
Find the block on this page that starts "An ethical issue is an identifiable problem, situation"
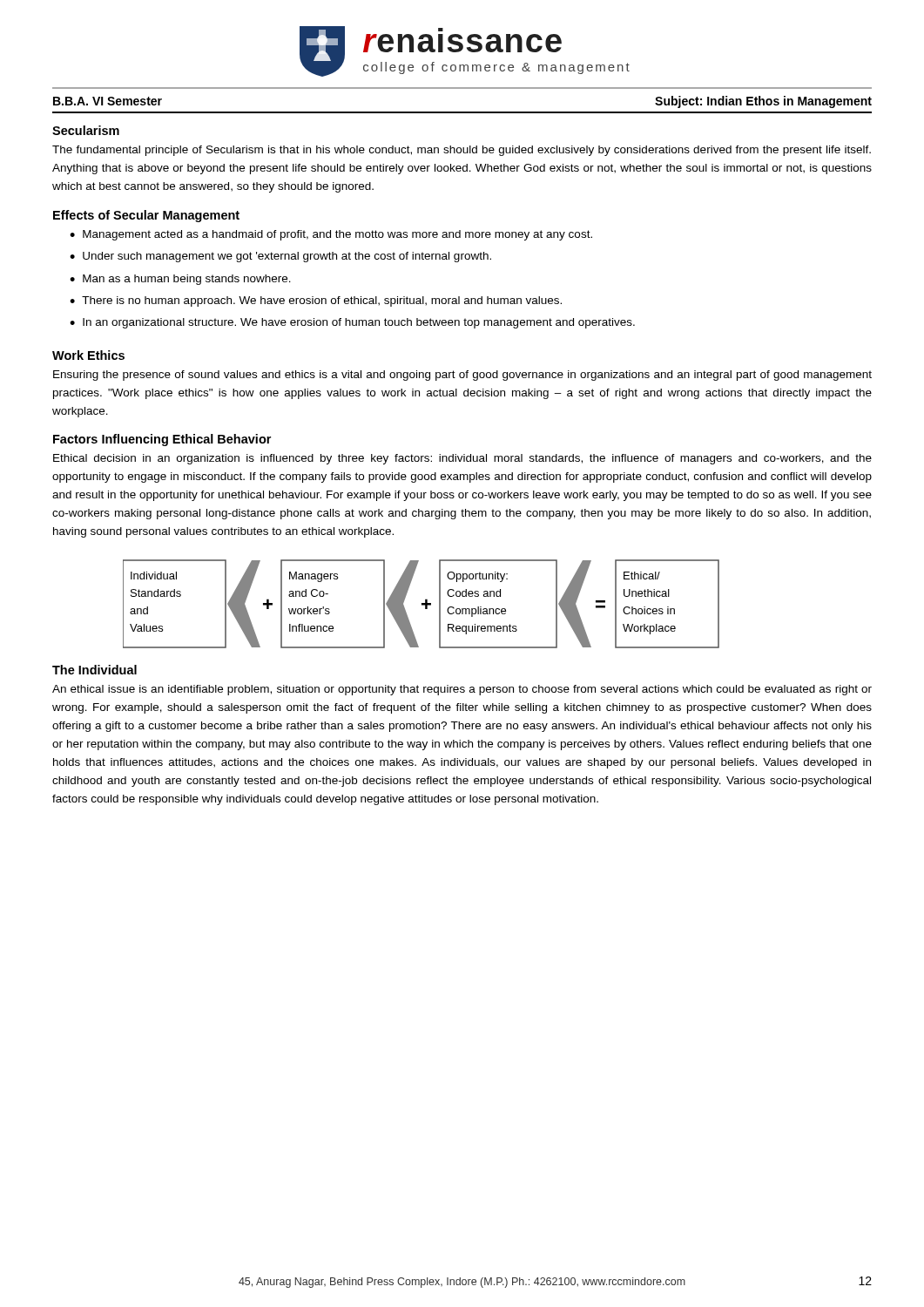coord(462,744)
